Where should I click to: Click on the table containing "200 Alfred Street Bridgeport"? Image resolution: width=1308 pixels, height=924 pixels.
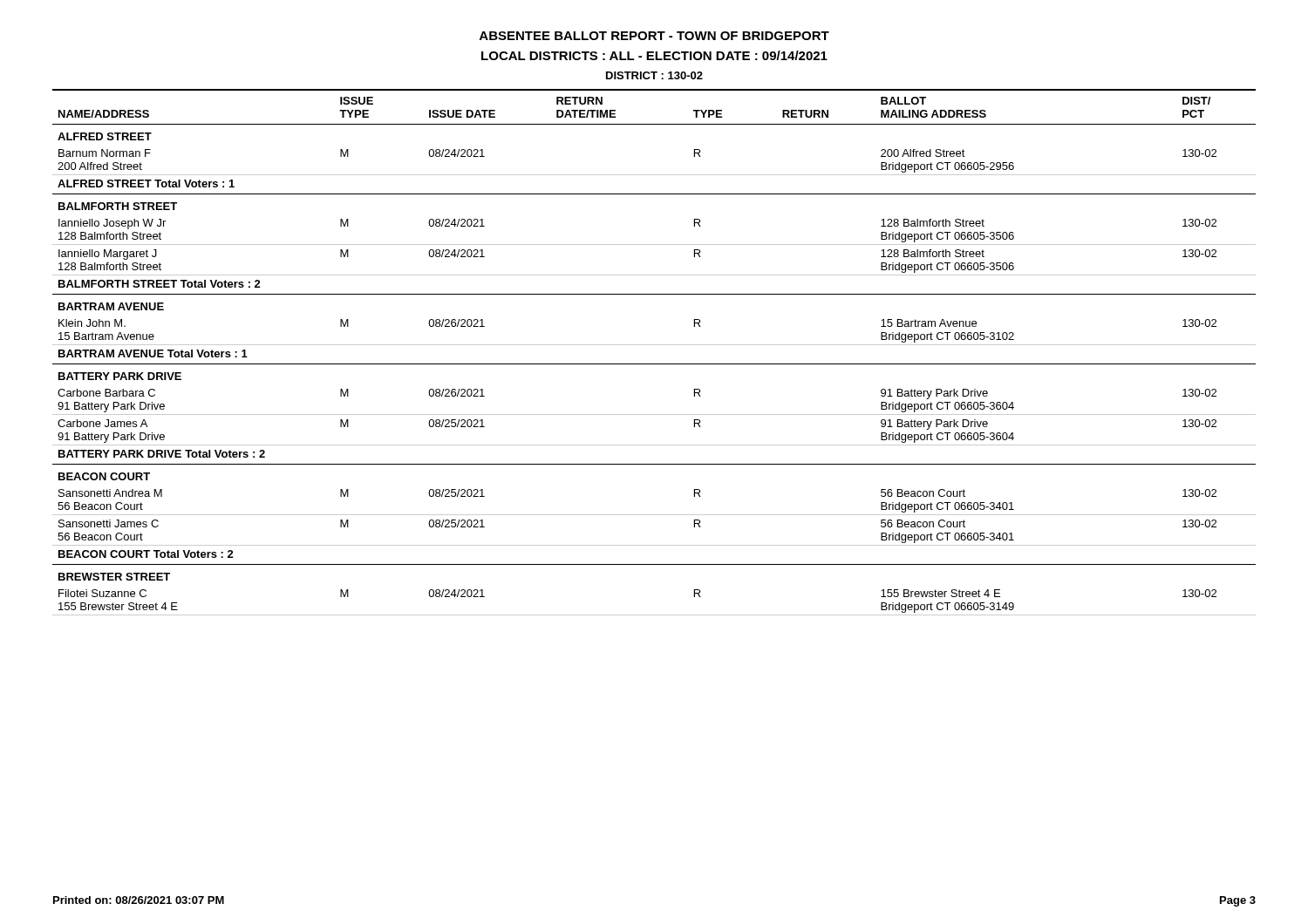654,352
